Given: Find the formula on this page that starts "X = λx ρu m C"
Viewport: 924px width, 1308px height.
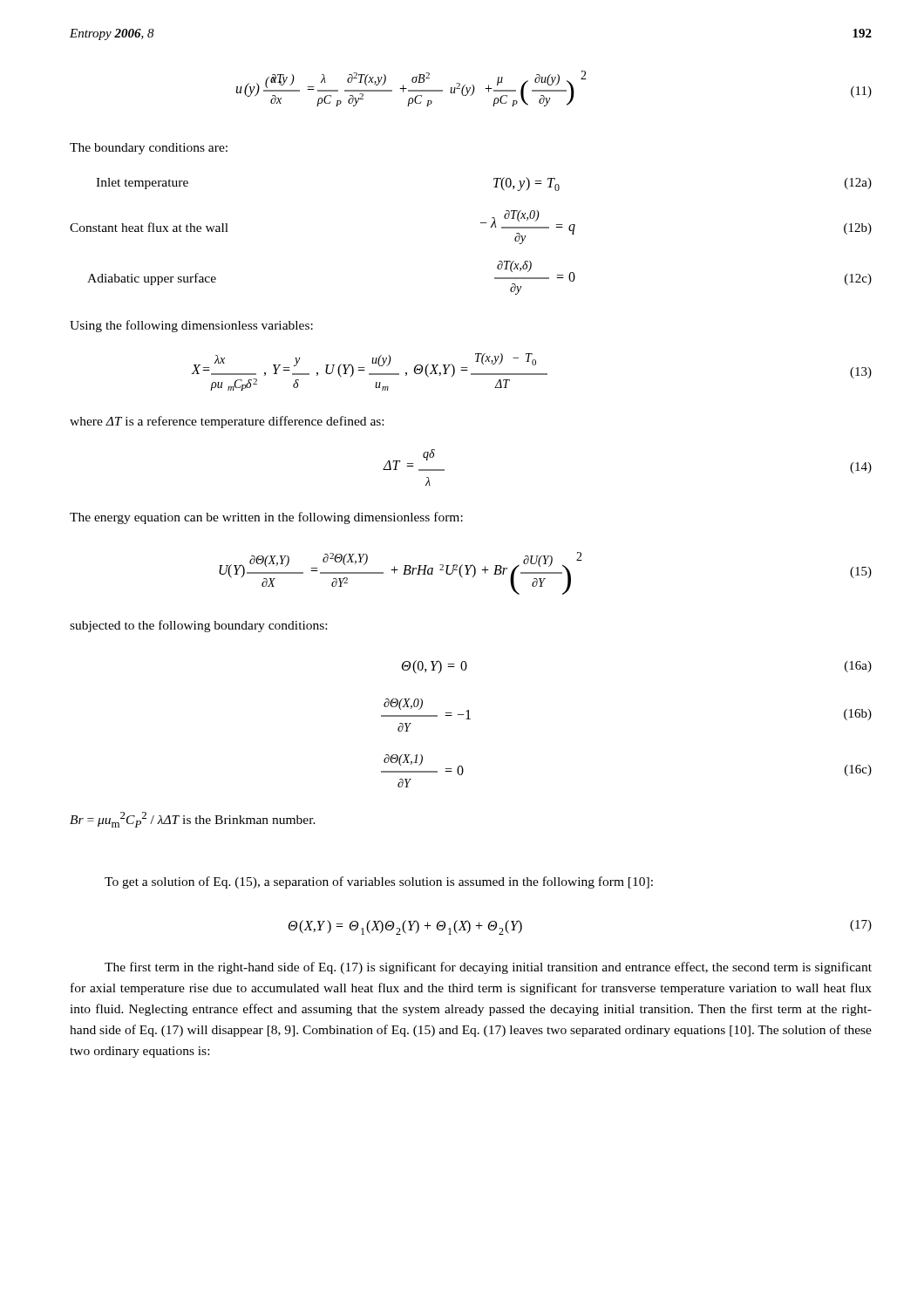Looking at the screenshot, I should tap(527, 372).
